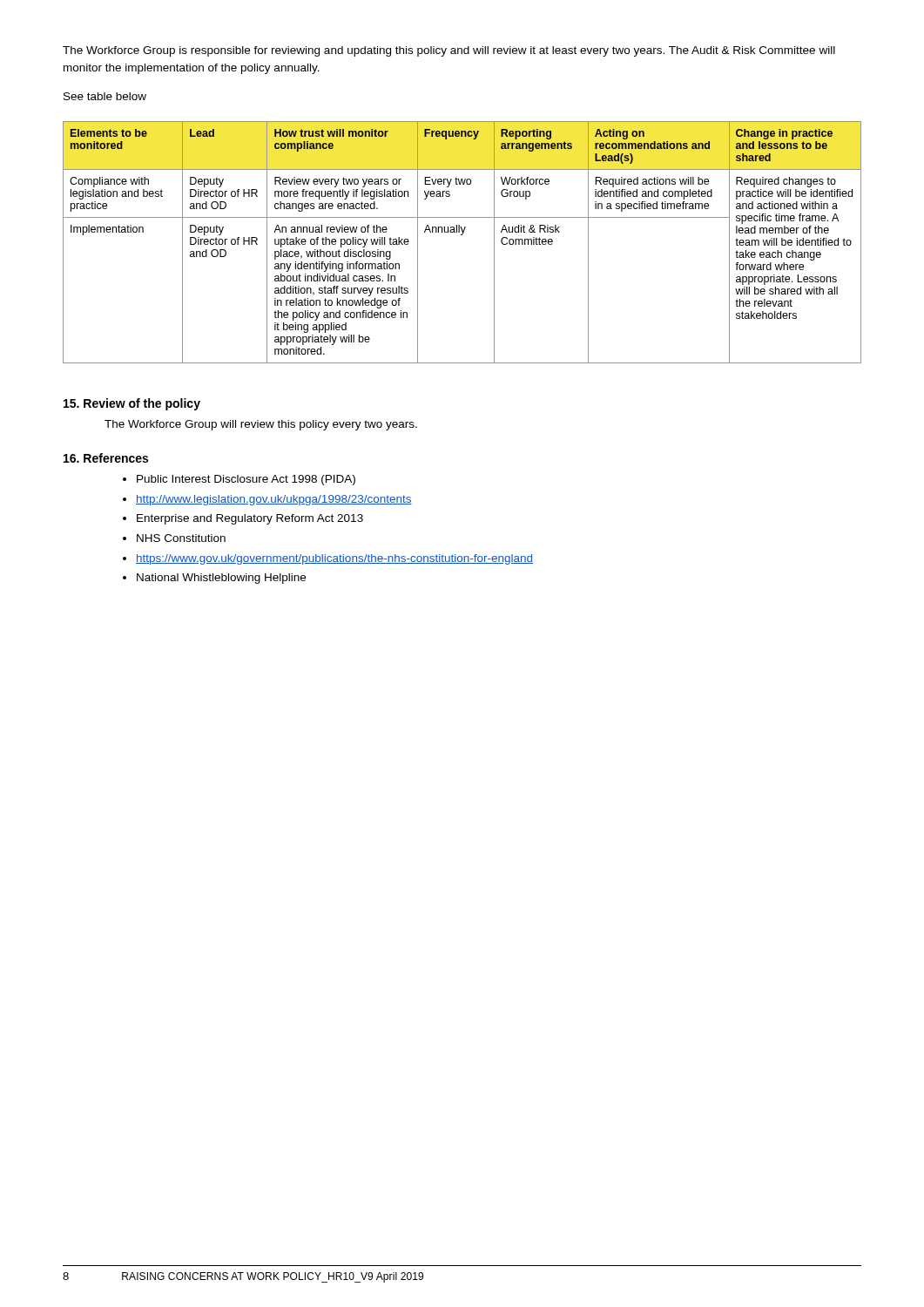Screen dimensions: 1307x924
Task: Locate the text "Enterprise and Regulatory Reform Act 2013"
Action: (250, 518)
